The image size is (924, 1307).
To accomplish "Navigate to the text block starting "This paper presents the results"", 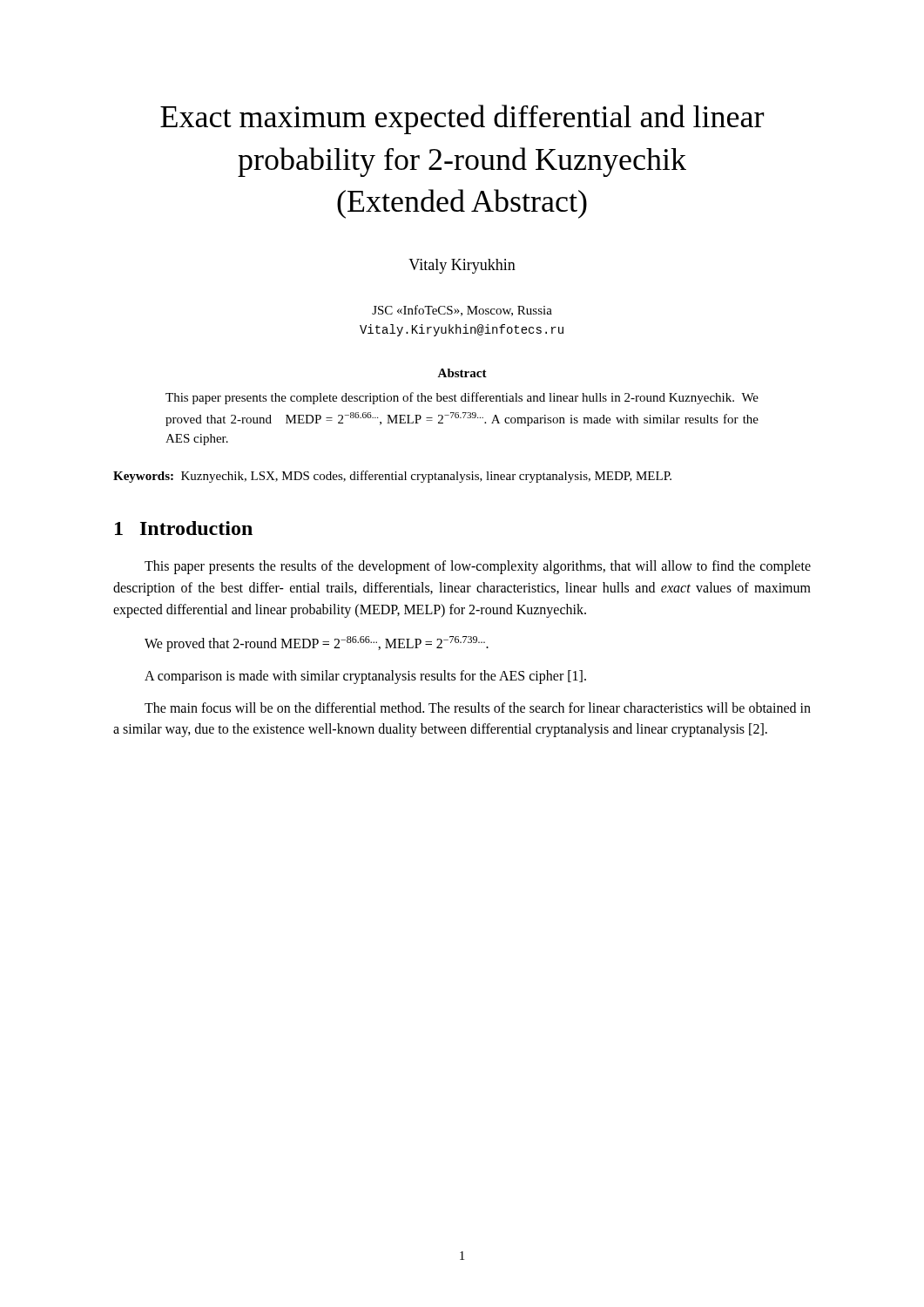I will [x=462, y=588].
